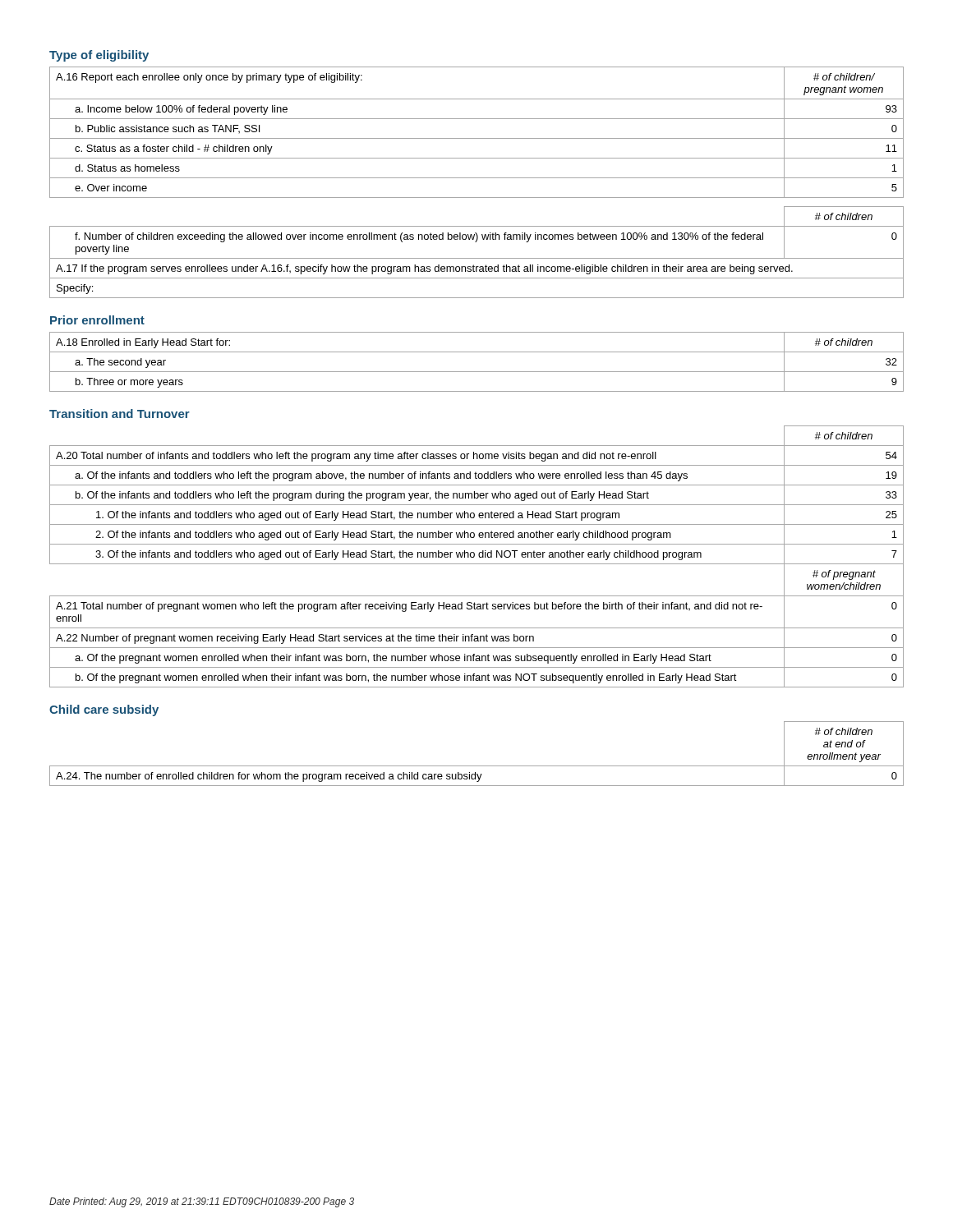Point to "Child care subsidy"
Viewport: 953px width, 1232px height.
click(x=104, y=709)
